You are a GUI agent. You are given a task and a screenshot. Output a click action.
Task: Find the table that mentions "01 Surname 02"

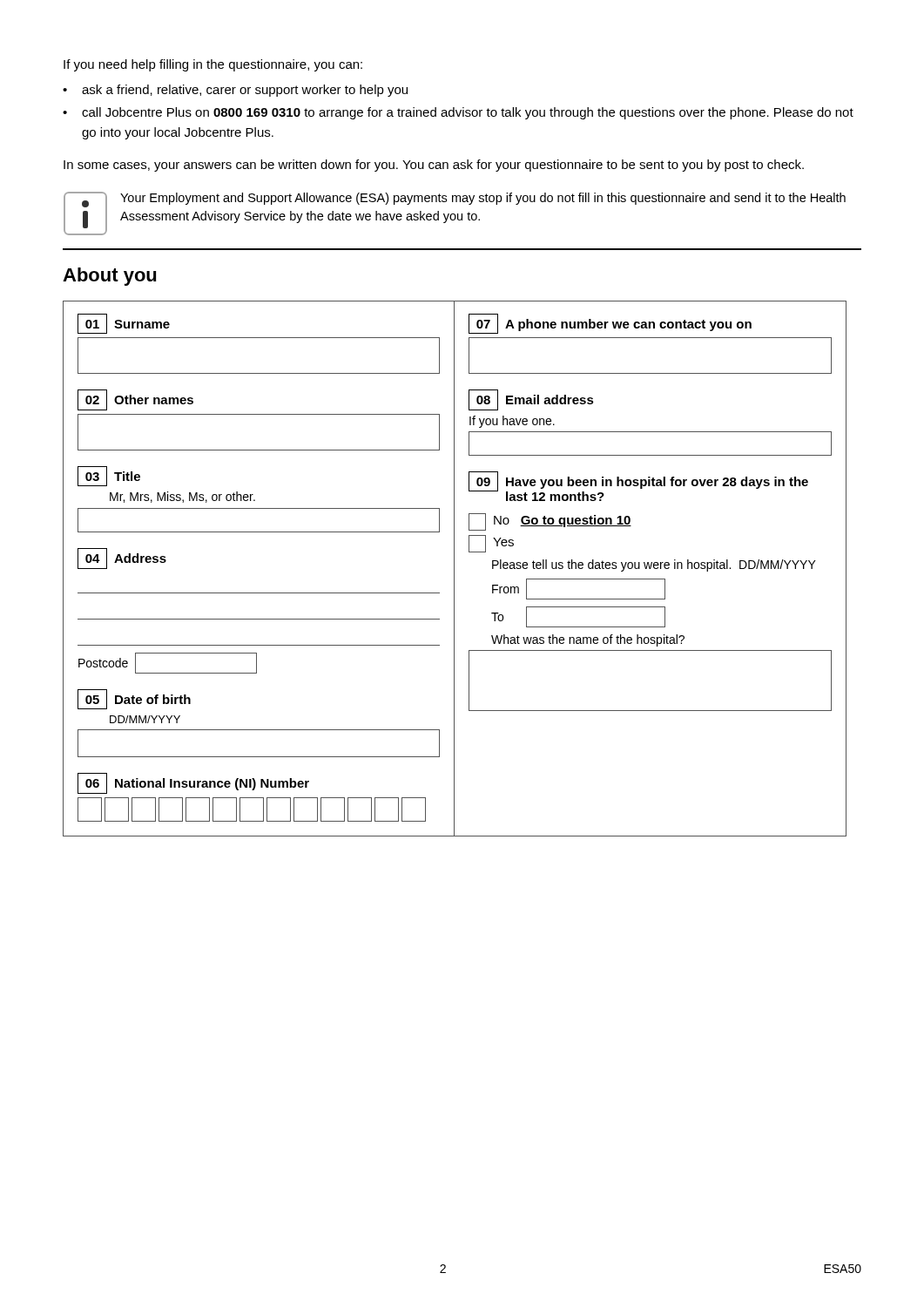(x=462, y=568)
